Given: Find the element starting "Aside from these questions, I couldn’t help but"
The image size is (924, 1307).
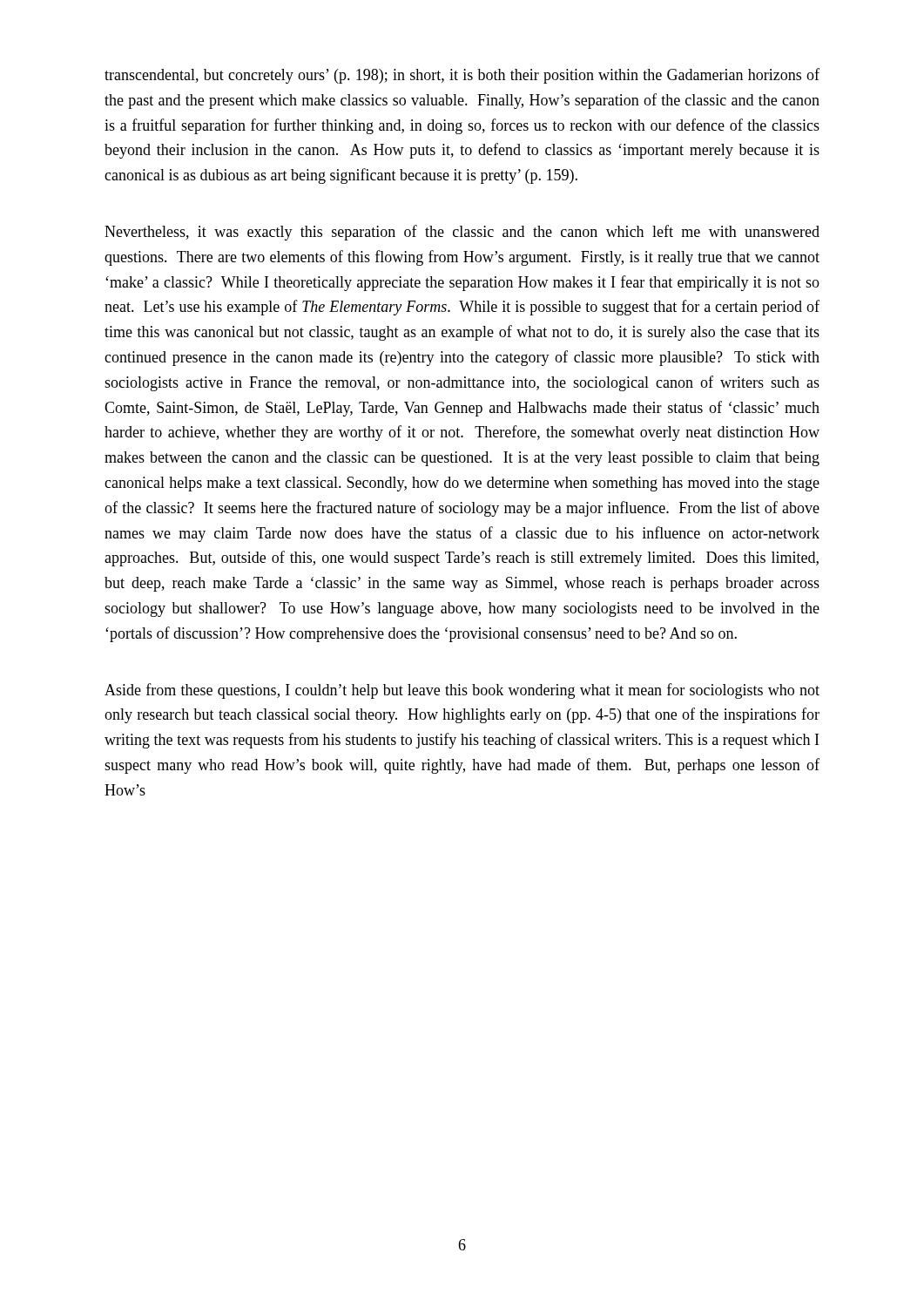Looking at the screenshot, I should point(462,740).
